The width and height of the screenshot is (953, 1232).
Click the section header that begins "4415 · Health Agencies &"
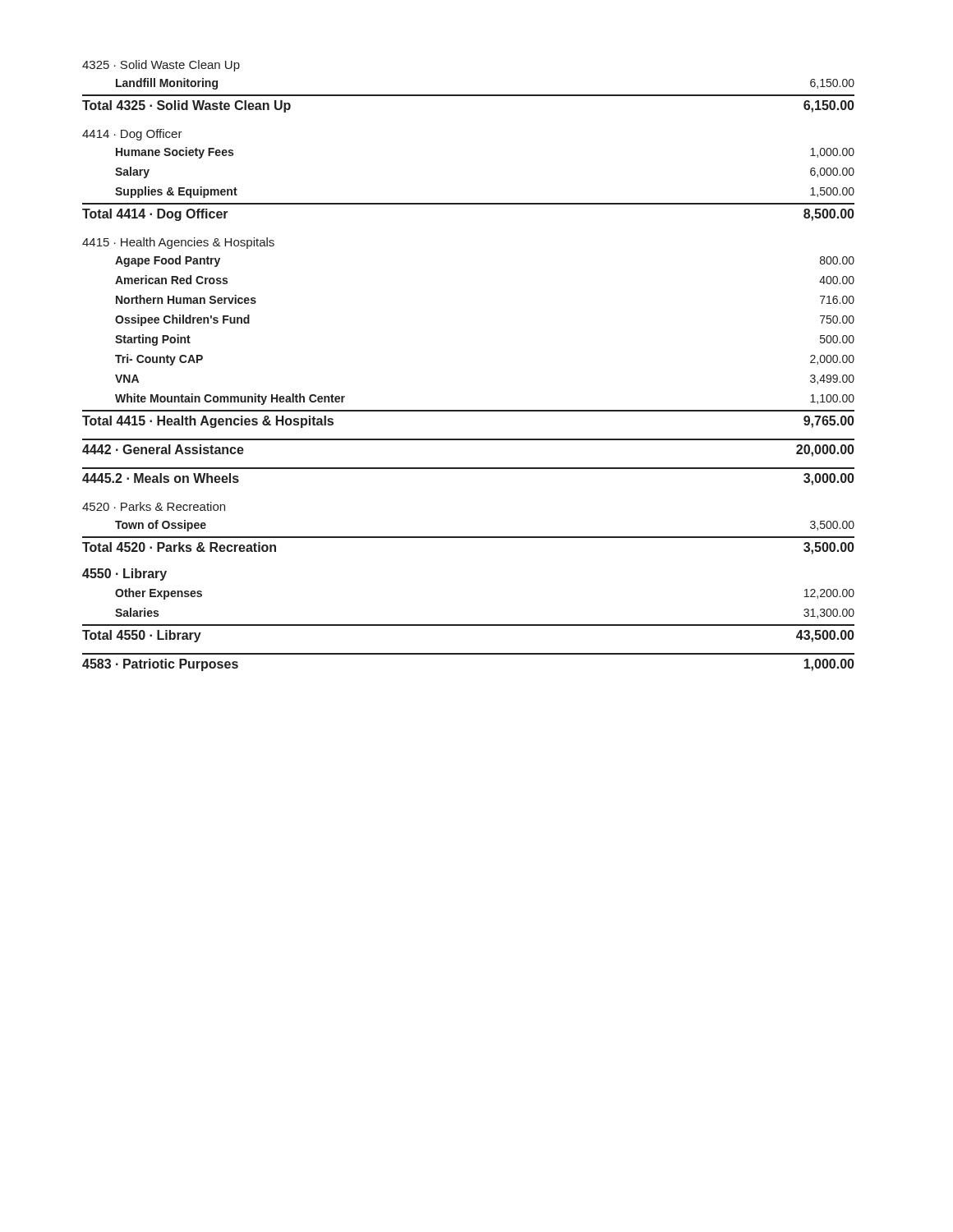(178, 242)
